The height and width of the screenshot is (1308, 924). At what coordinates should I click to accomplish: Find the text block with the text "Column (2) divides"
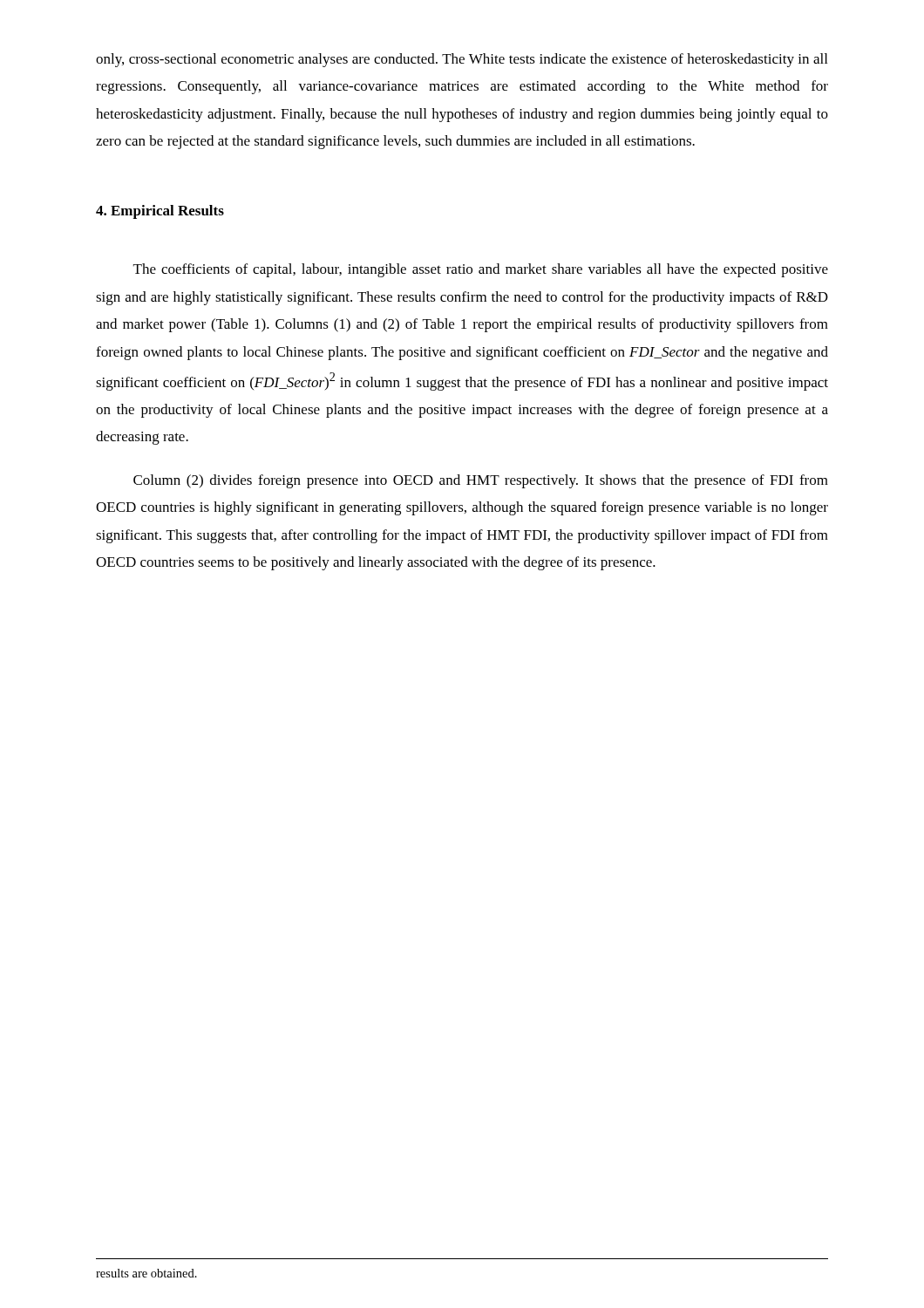462,521
